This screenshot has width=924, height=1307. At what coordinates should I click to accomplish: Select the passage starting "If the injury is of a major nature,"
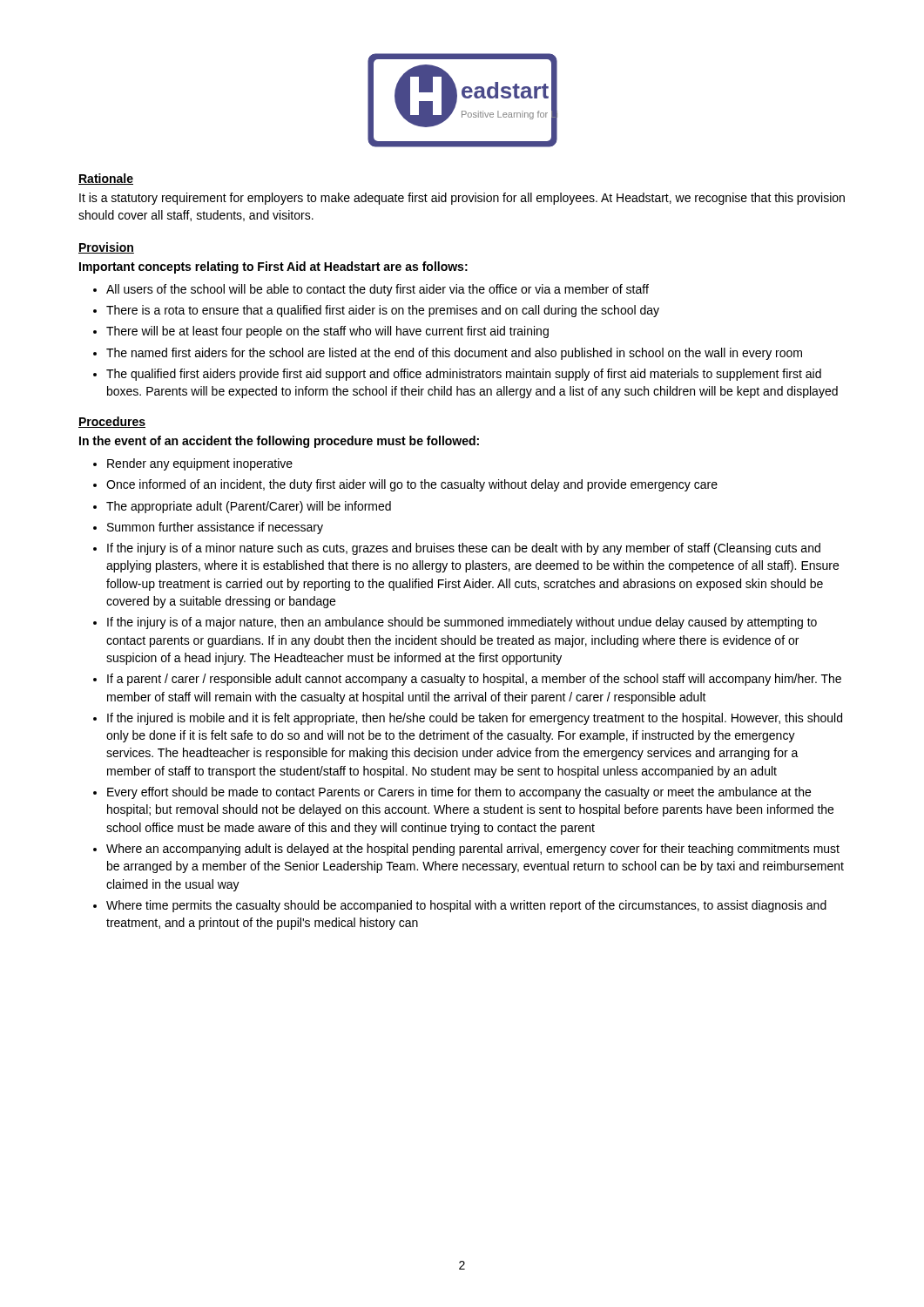point(462,640)
